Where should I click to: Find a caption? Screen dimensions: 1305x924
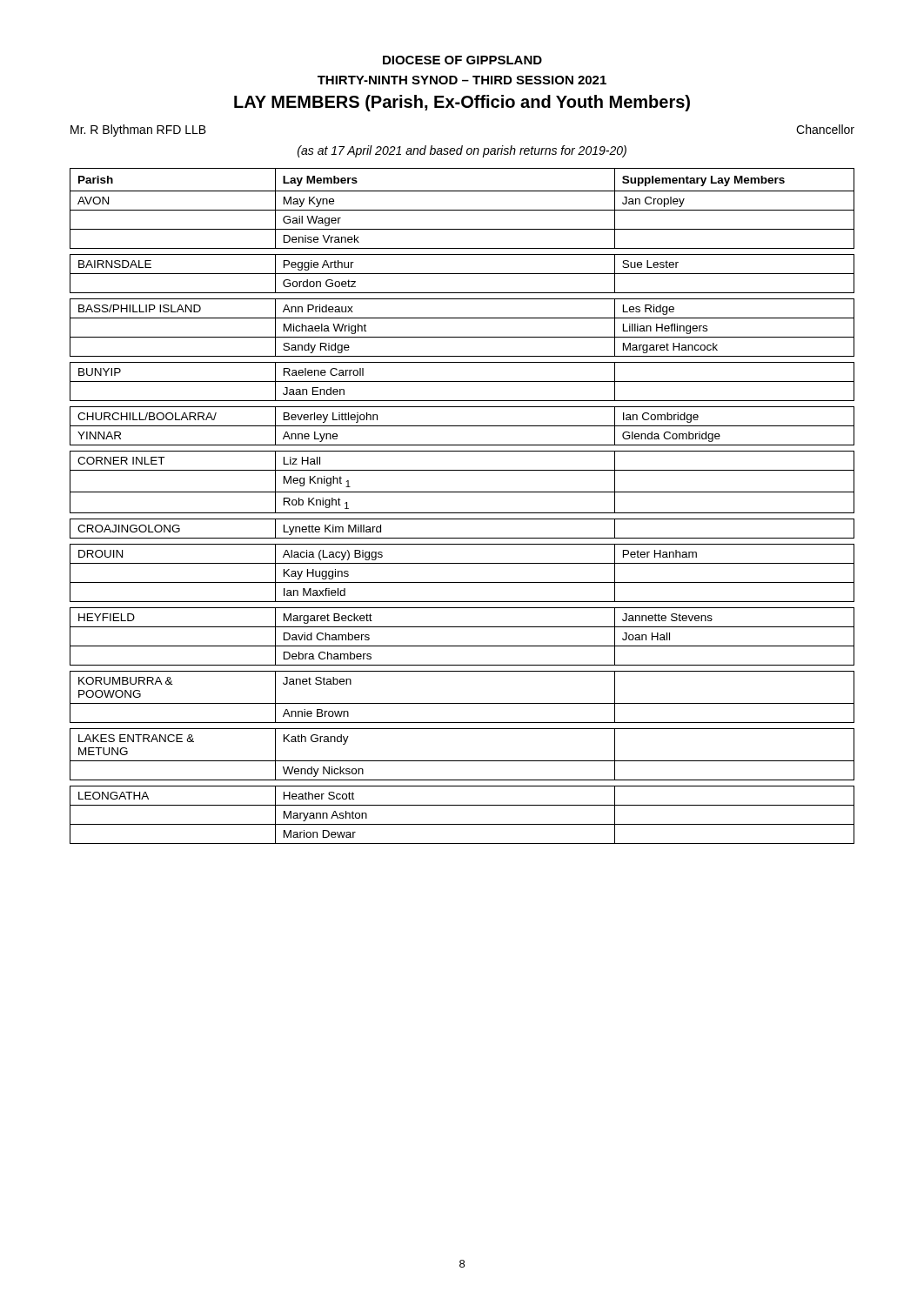(462, 151)
